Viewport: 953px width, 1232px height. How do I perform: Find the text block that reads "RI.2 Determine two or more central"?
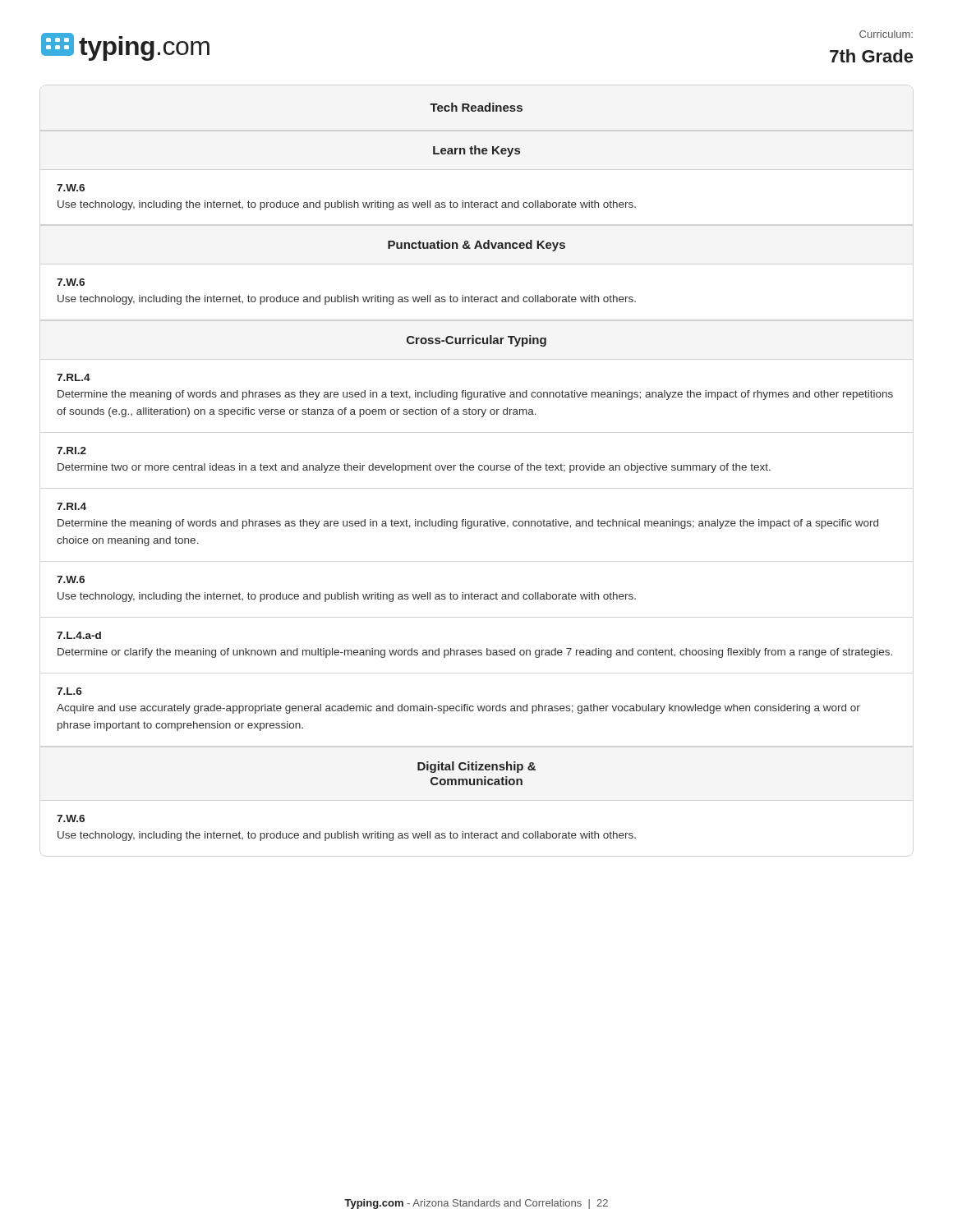tap(476, 460)
